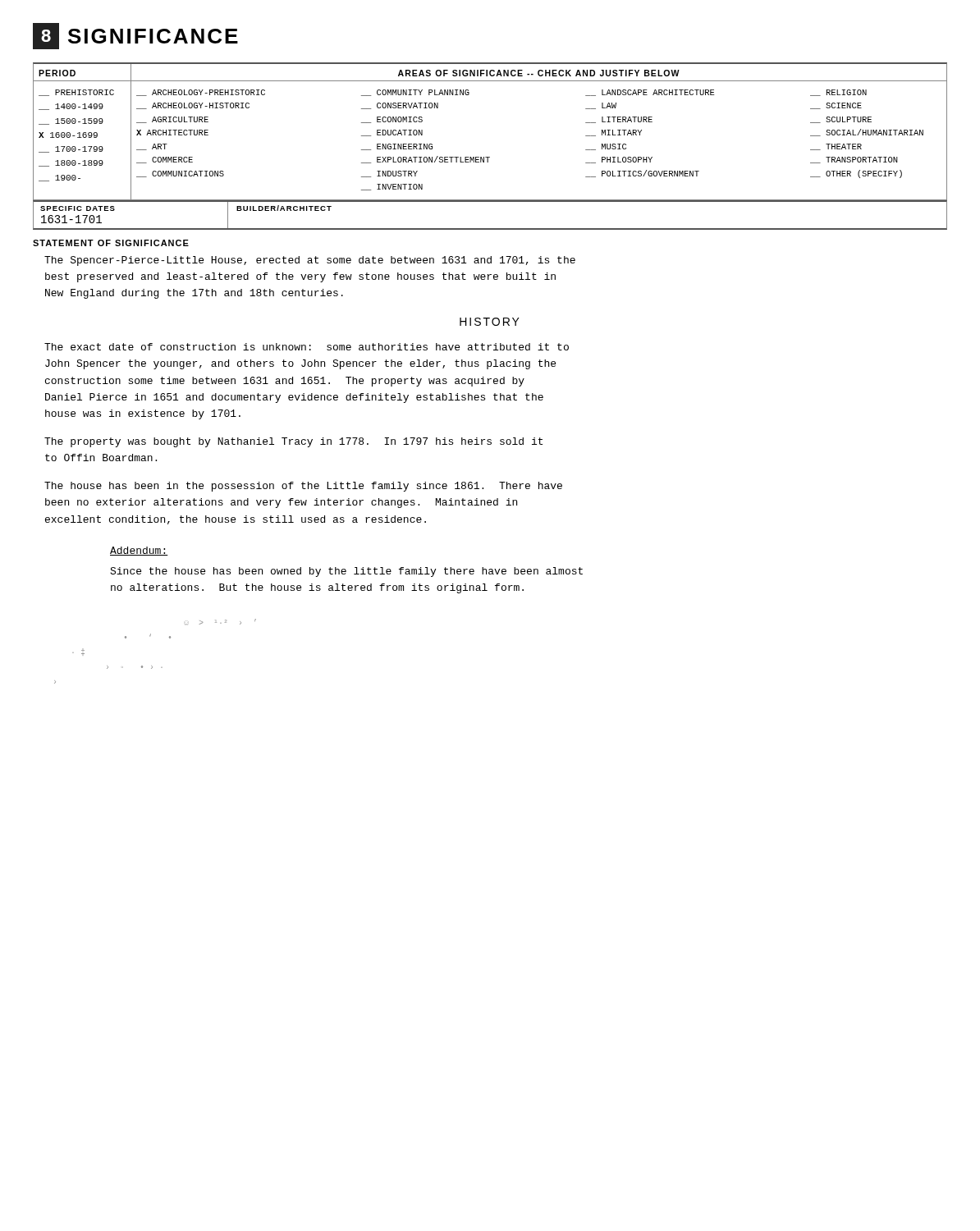Select the text block that reads "The property was bought by Nathaniel"

point(294,450)
